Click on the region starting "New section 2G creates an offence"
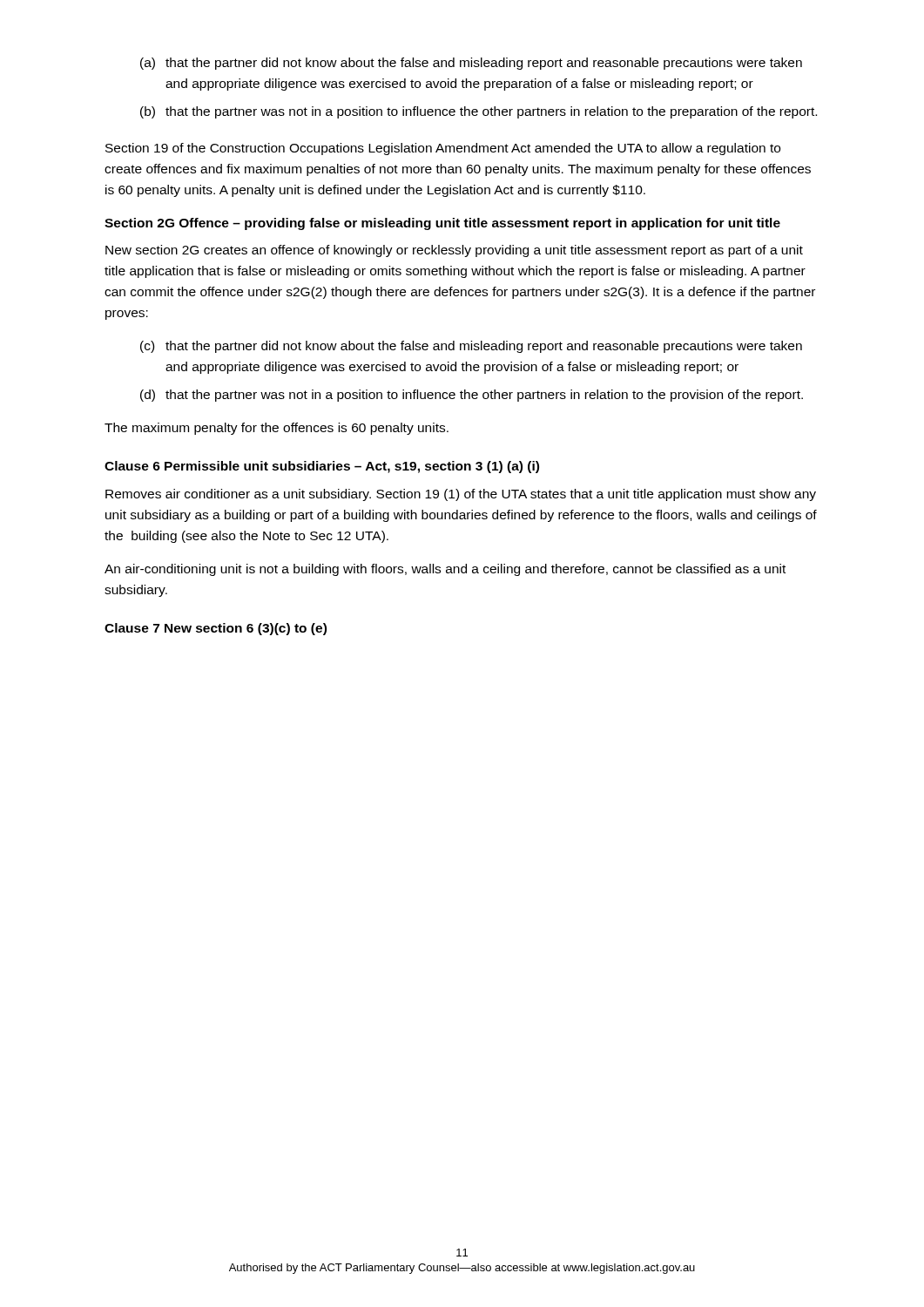This screenshot has width=924, height=1307. (462, 282)
